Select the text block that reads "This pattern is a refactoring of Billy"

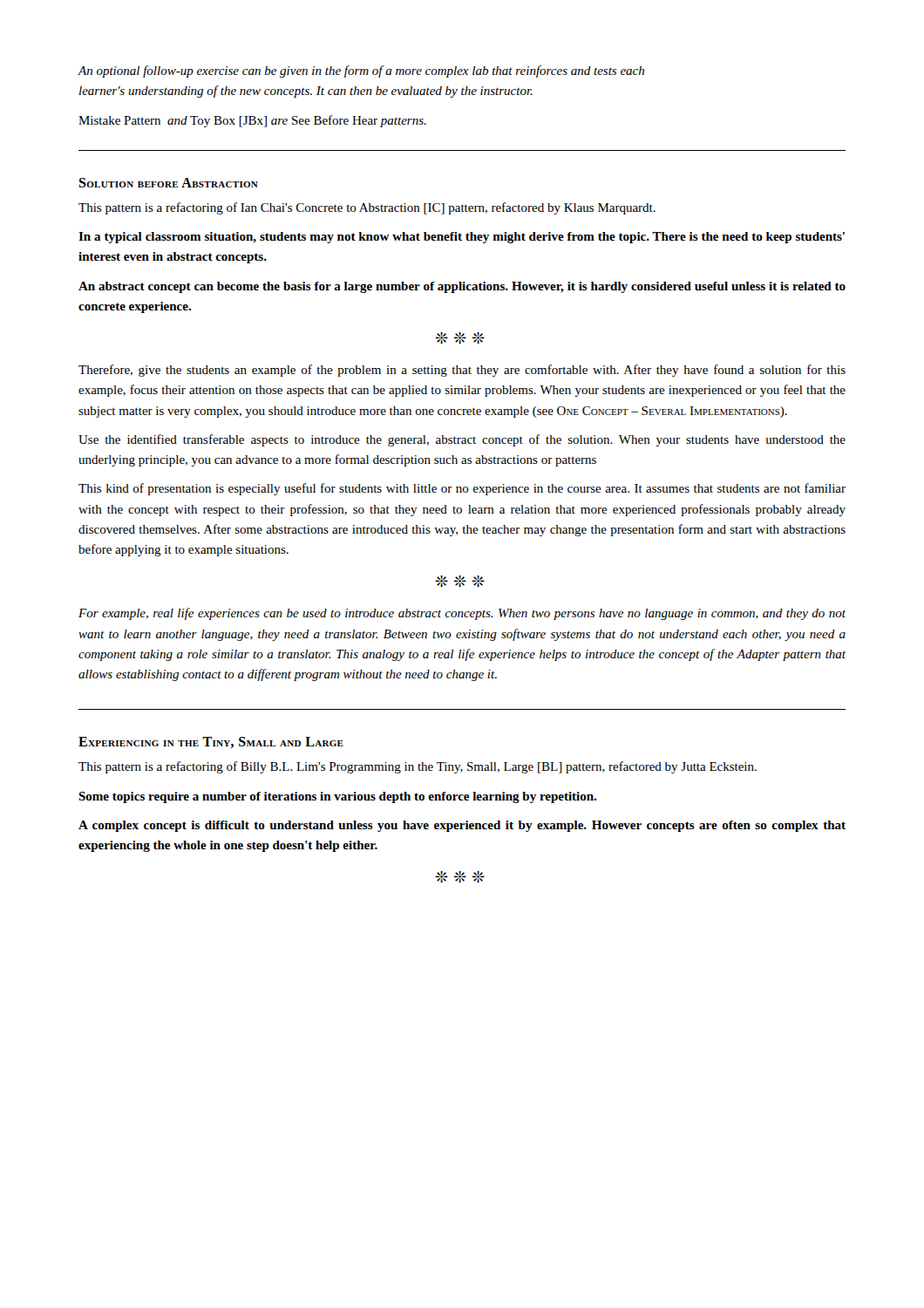(x=418, y=767)
